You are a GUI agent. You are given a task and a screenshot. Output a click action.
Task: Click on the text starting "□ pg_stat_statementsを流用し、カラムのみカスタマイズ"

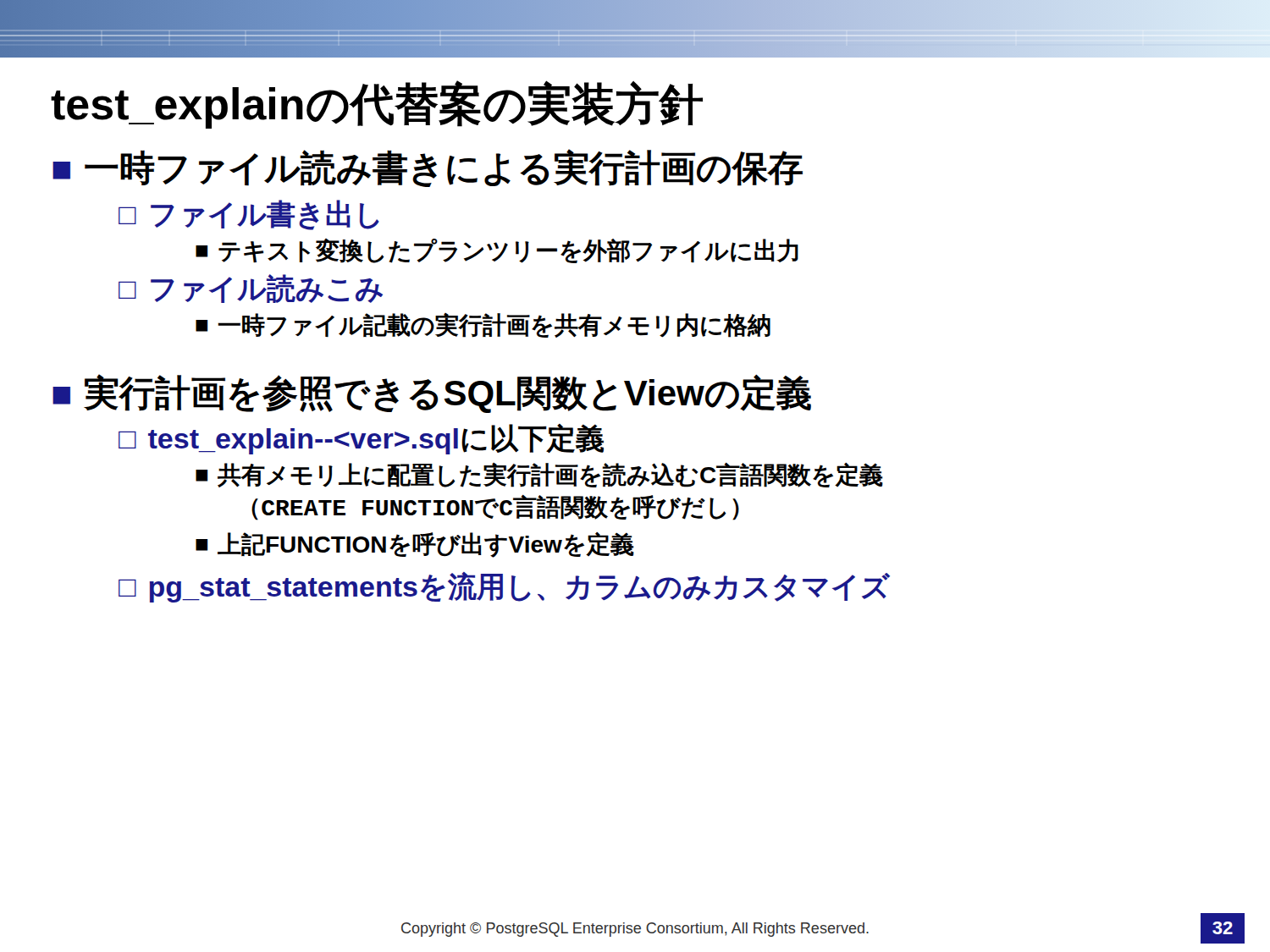click(x=669, y=586)
